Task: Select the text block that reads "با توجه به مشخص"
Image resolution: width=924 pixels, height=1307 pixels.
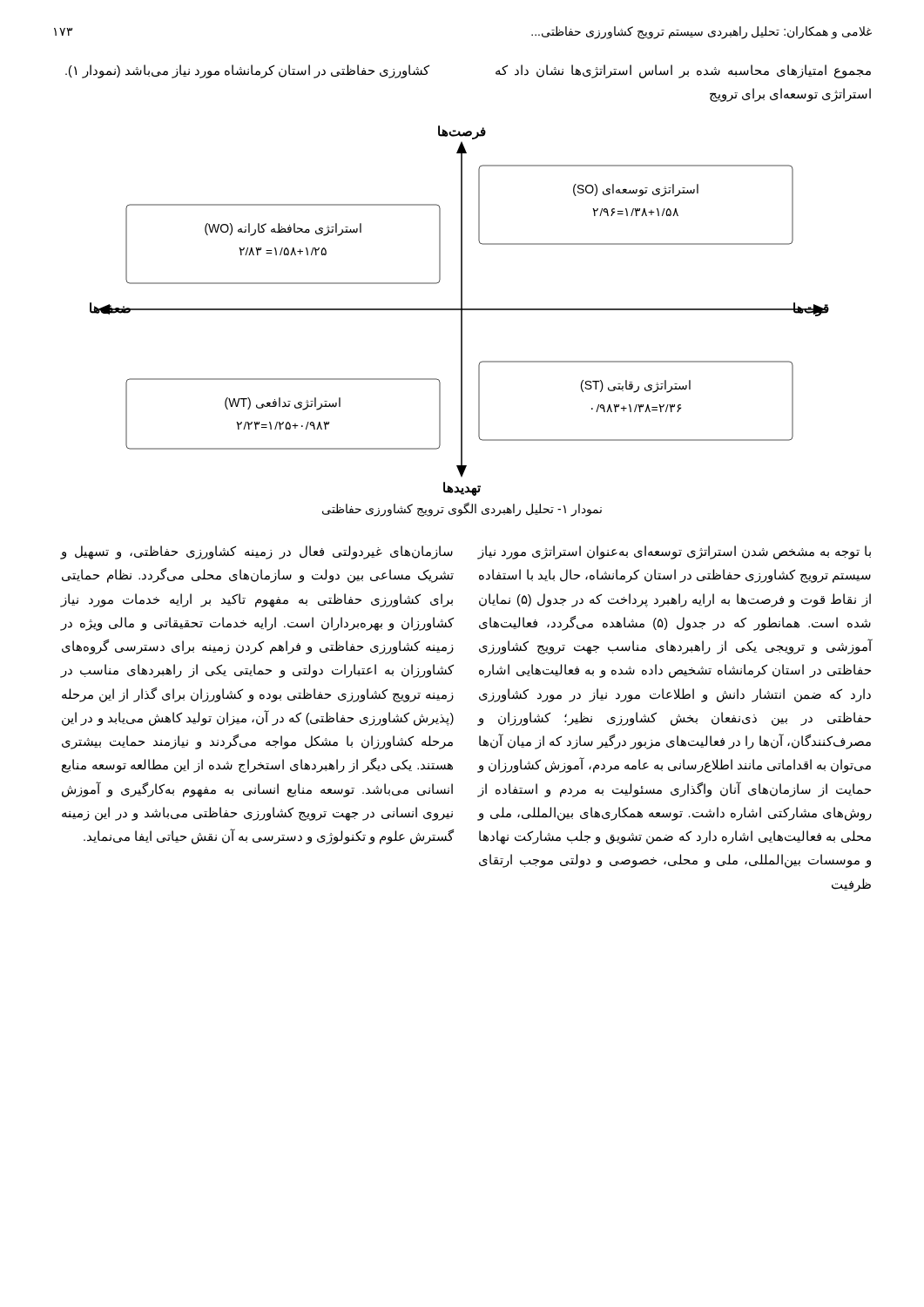Action: [675, 718]
